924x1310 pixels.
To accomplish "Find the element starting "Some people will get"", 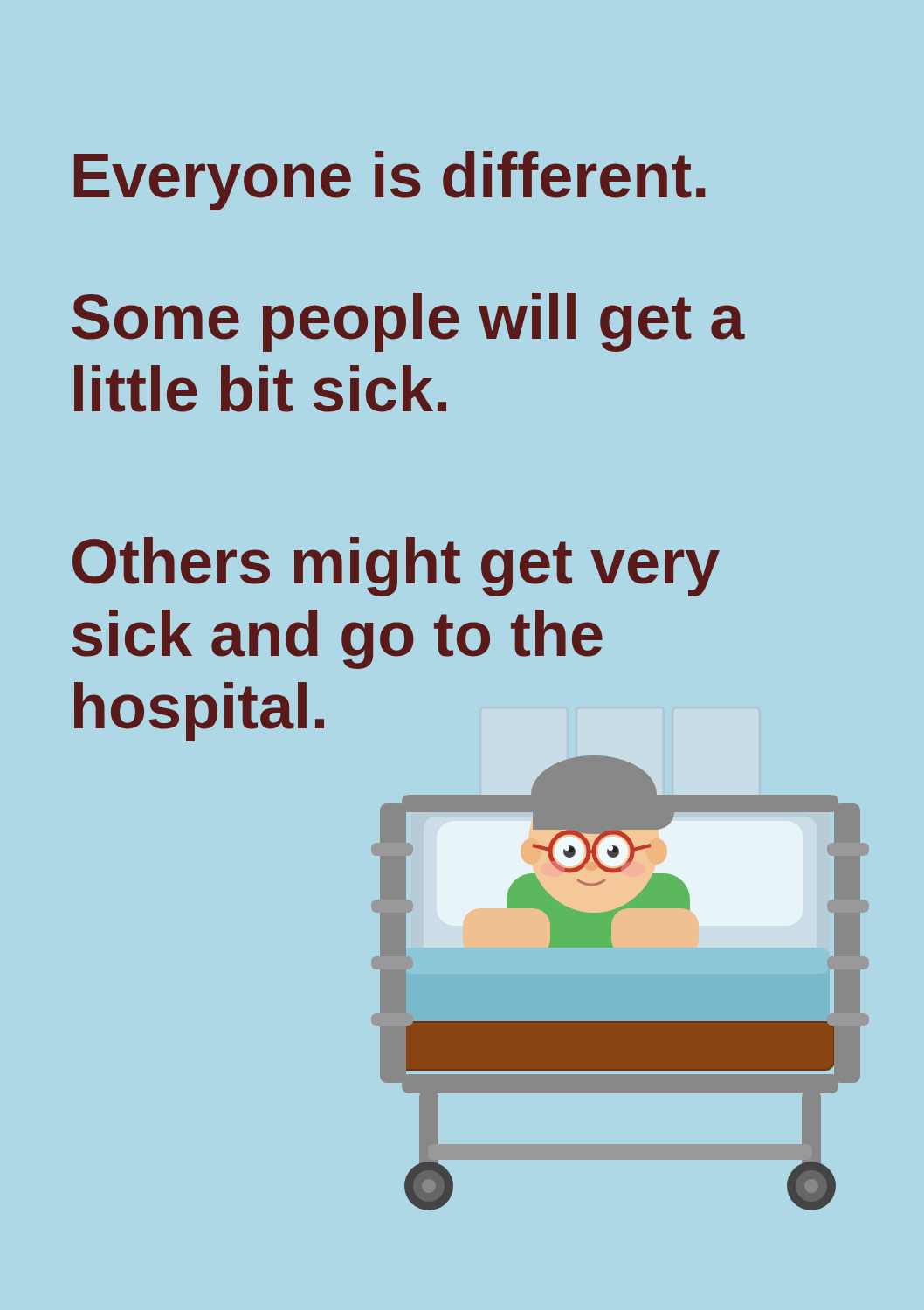I will [462, 354].
